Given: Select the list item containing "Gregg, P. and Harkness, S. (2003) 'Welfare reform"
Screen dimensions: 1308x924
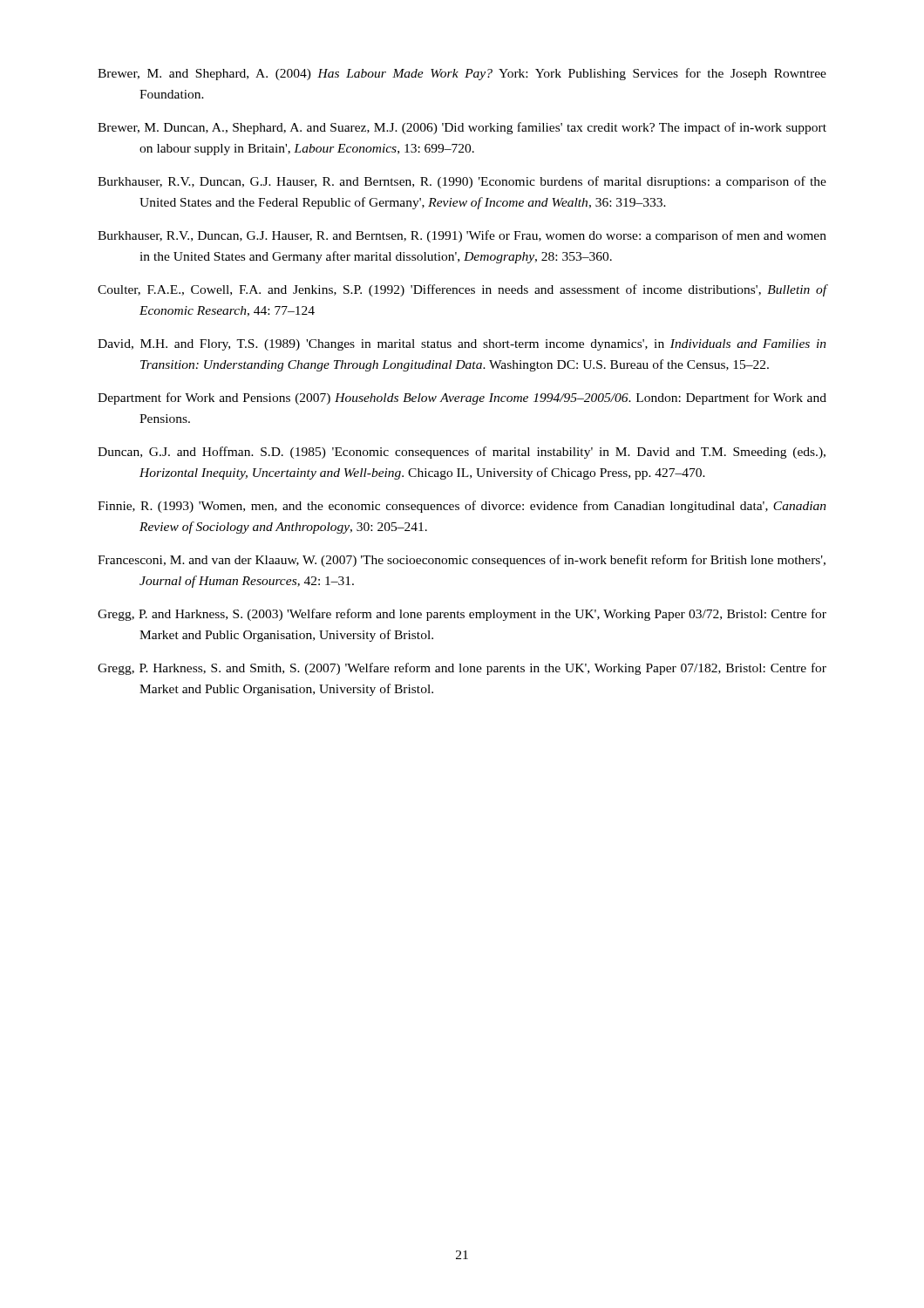Looking at the screenshot, I should click(462, 624).
